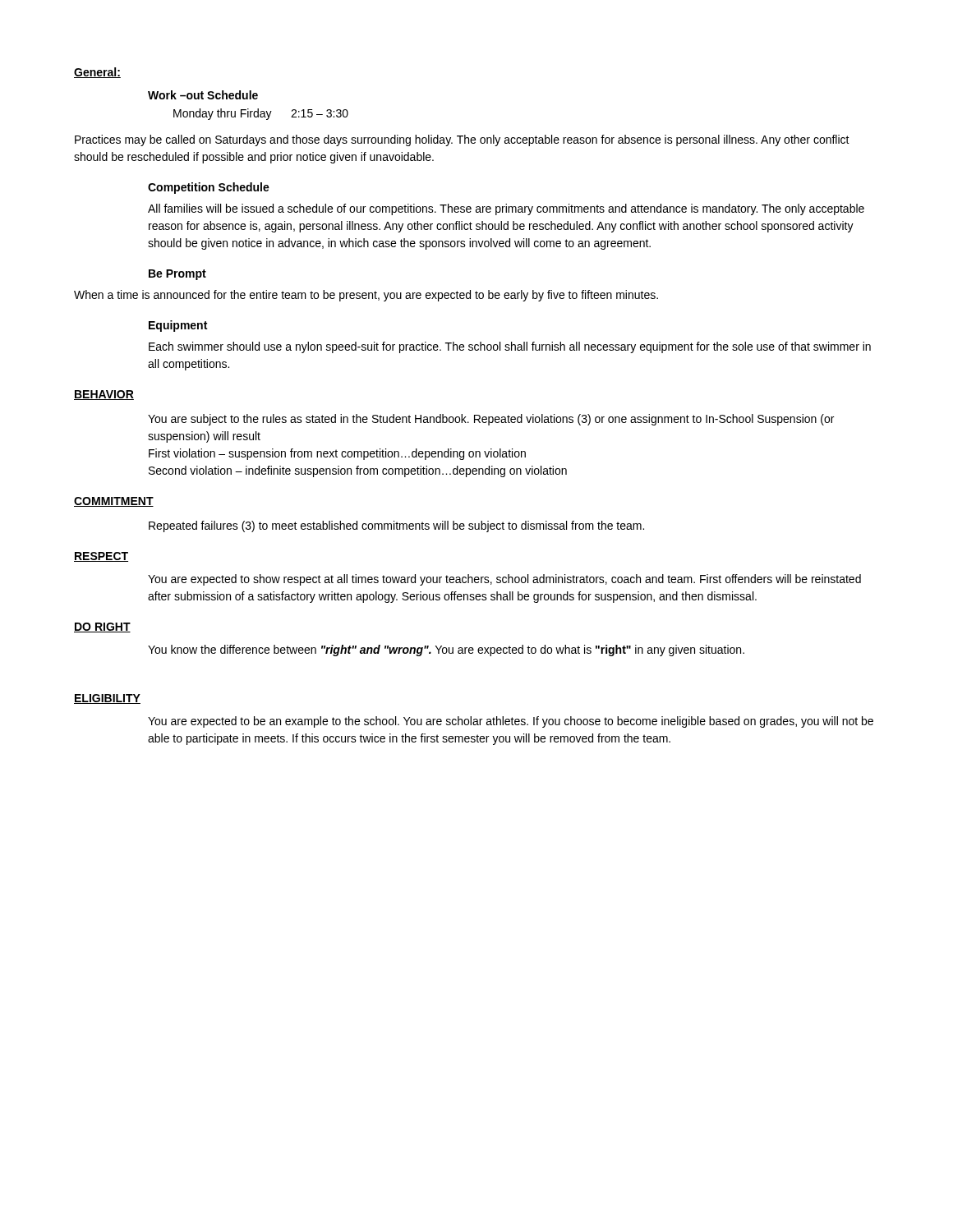The image size is (953, 1232).
Task: Locate the text block starting "Monday thru Firday 2:15 – 3:30"
Action: (x=260, y=113)
